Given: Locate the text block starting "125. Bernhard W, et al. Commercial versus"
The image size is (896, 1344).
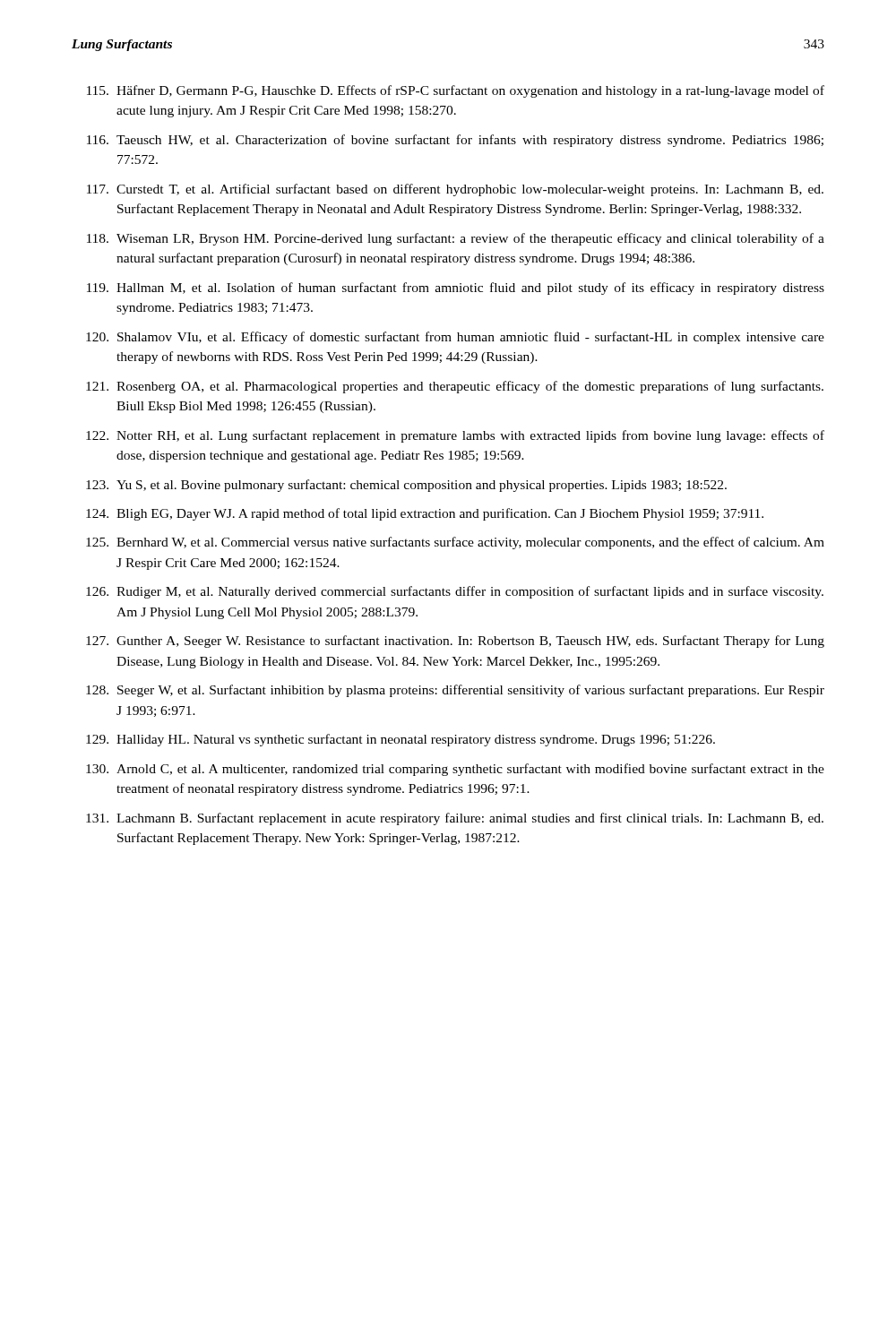Looking at the screenshot, I should pyautogui.click(x=448, y=553).
